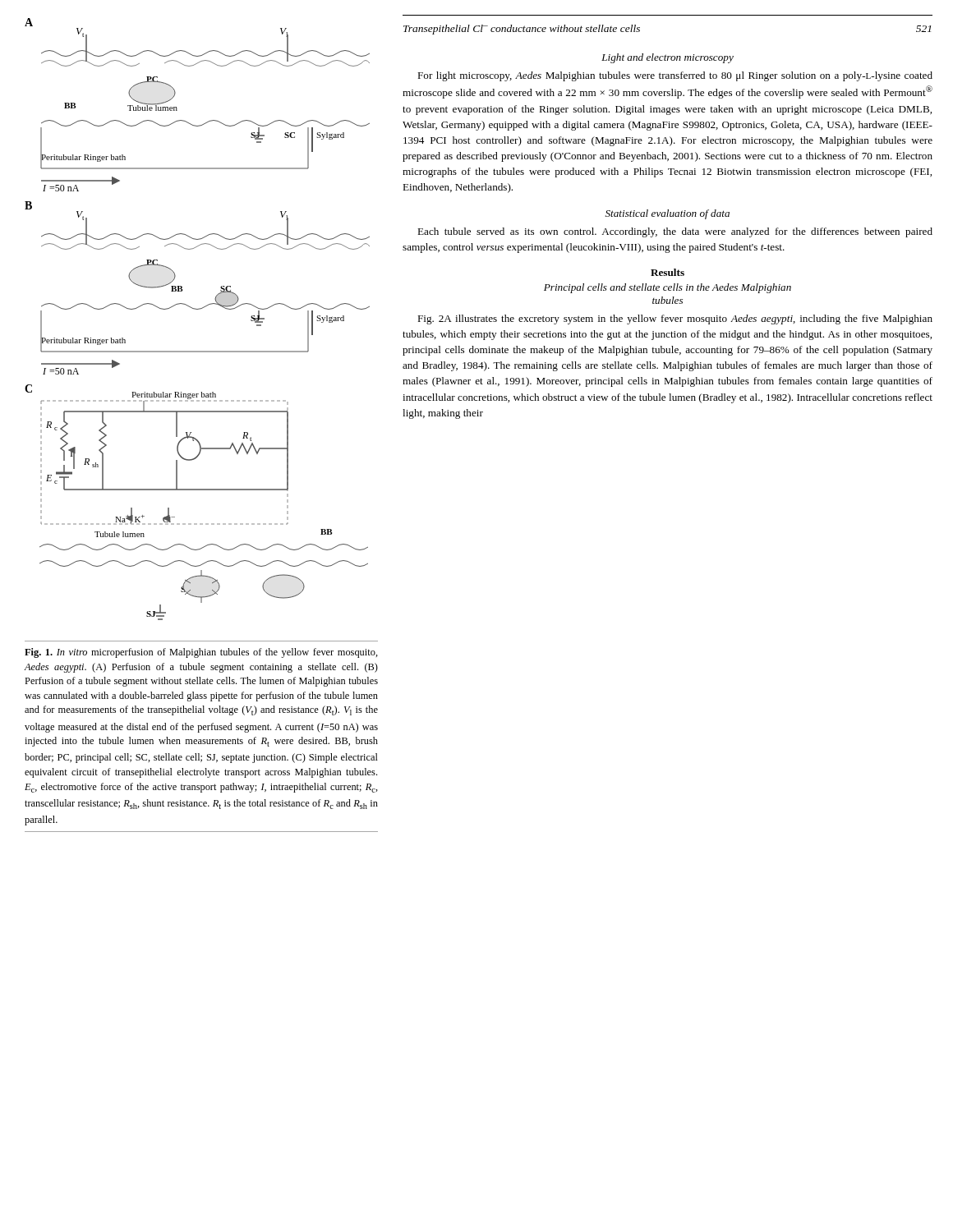
Task: Locate the caption containing "Fig. 1. In"
Action: pyautogui.click(x=201, y=736)
